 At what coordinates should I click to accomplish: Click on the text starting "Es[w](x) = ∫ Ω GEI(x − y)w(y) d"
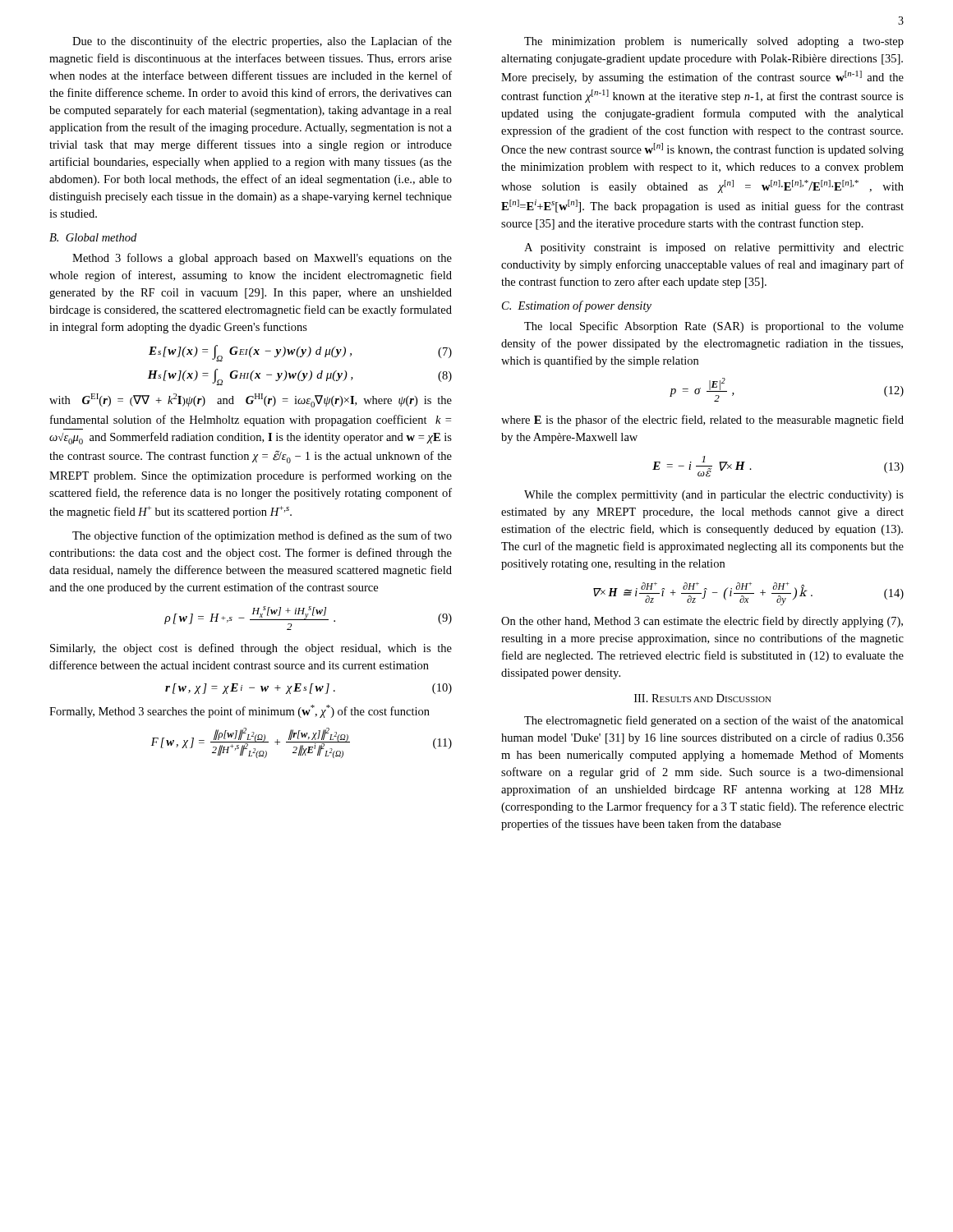(251, 351)
